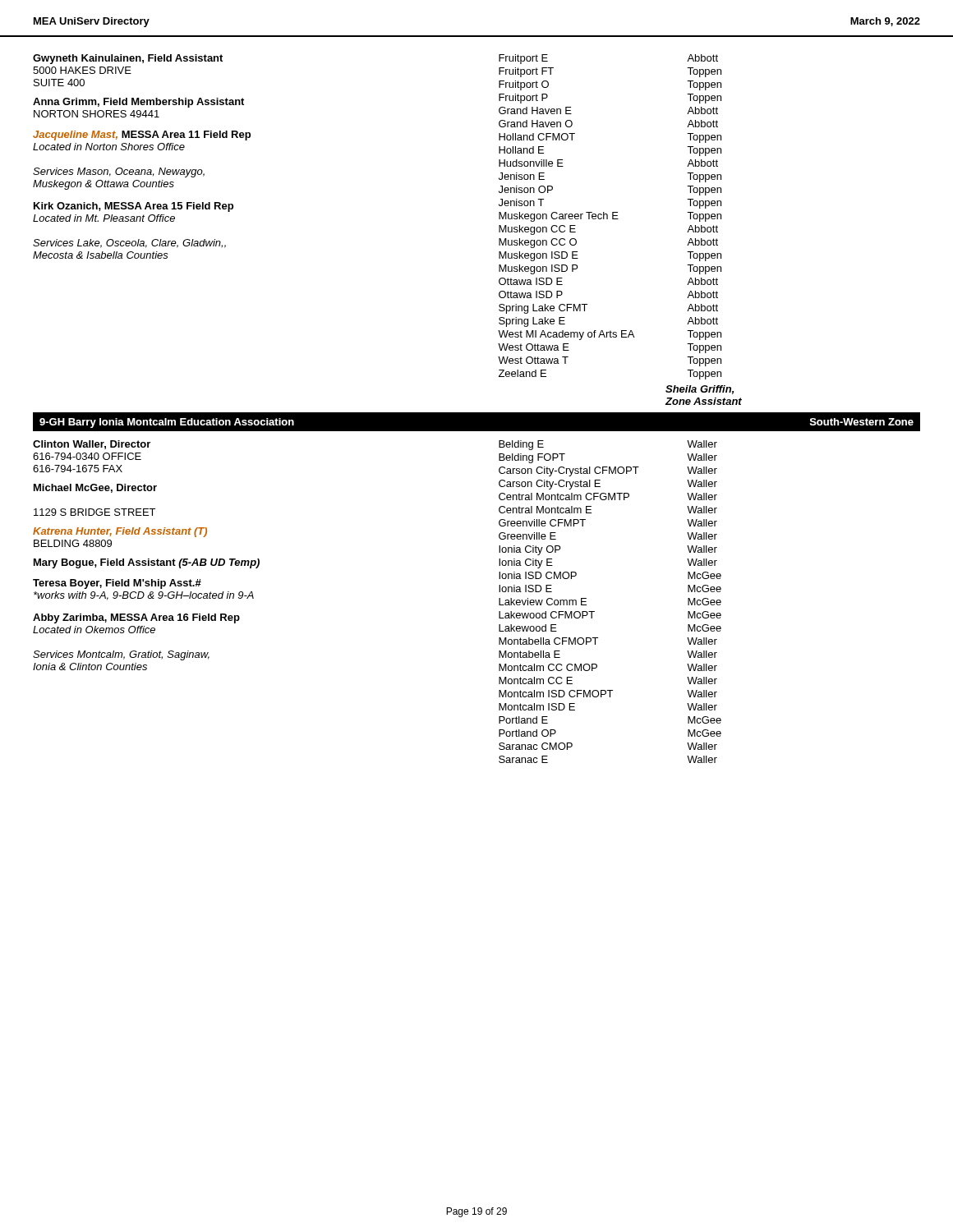Select the text block that reads "Teresa Boyer, Field M'ship Asst.# *works with"
Screen dimensions: 1232x953
click(144, 589)
